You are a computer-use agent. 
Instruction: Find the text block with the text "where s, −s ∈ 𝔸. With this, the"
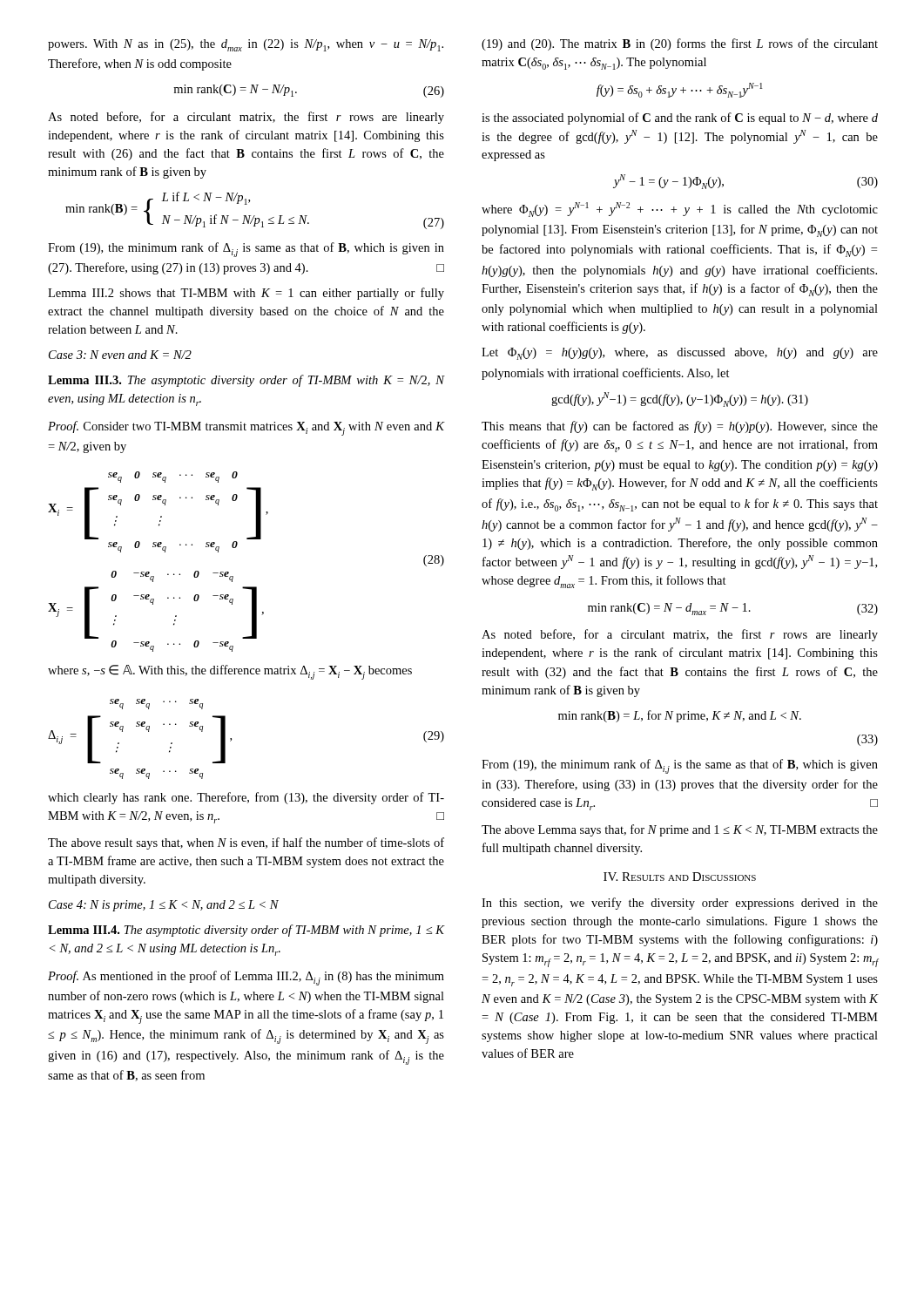tap(230, 671)
